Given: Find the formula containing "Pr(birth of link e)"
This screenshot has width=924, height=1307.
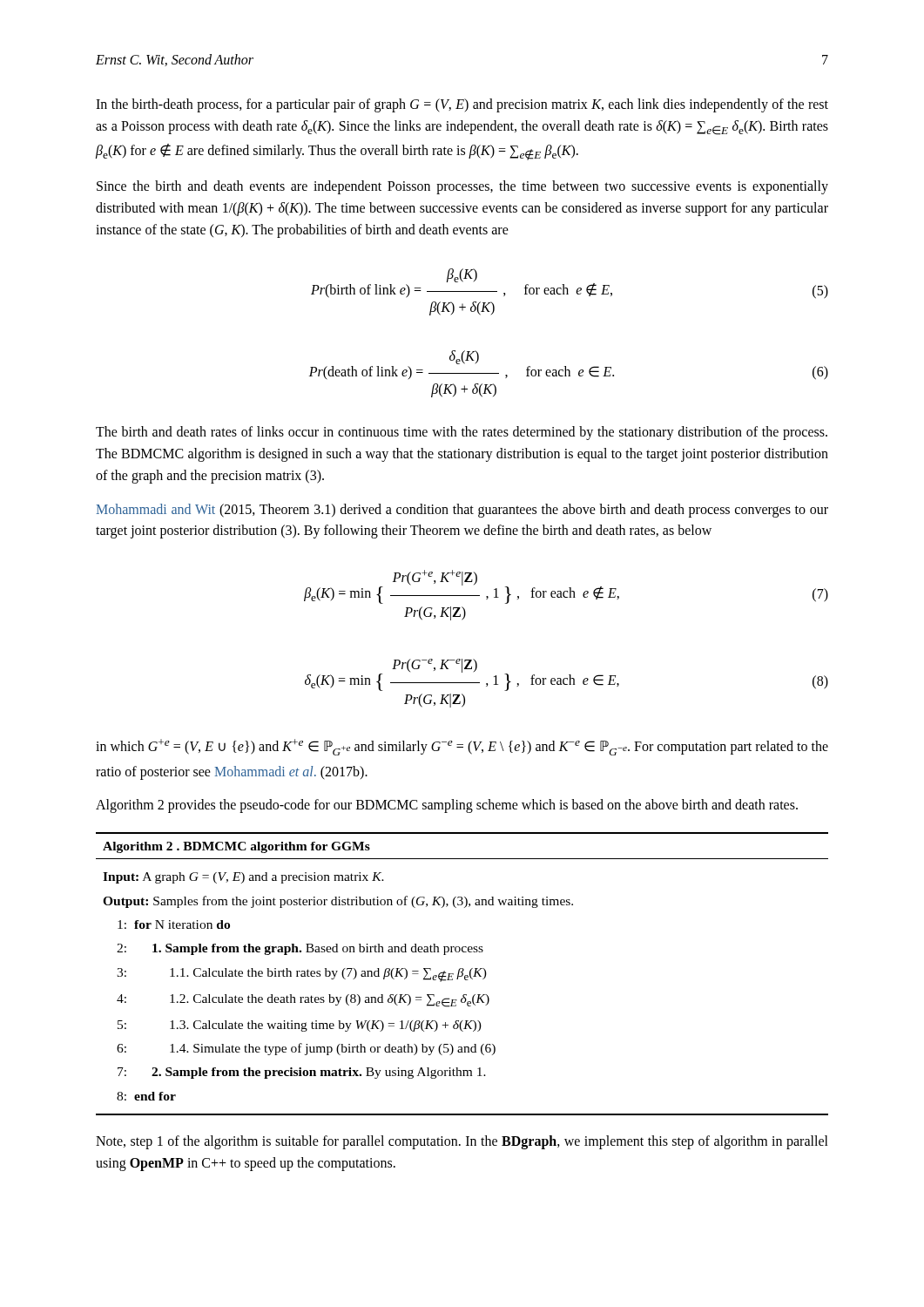Looking at the screenshot, I should (570, 291).
